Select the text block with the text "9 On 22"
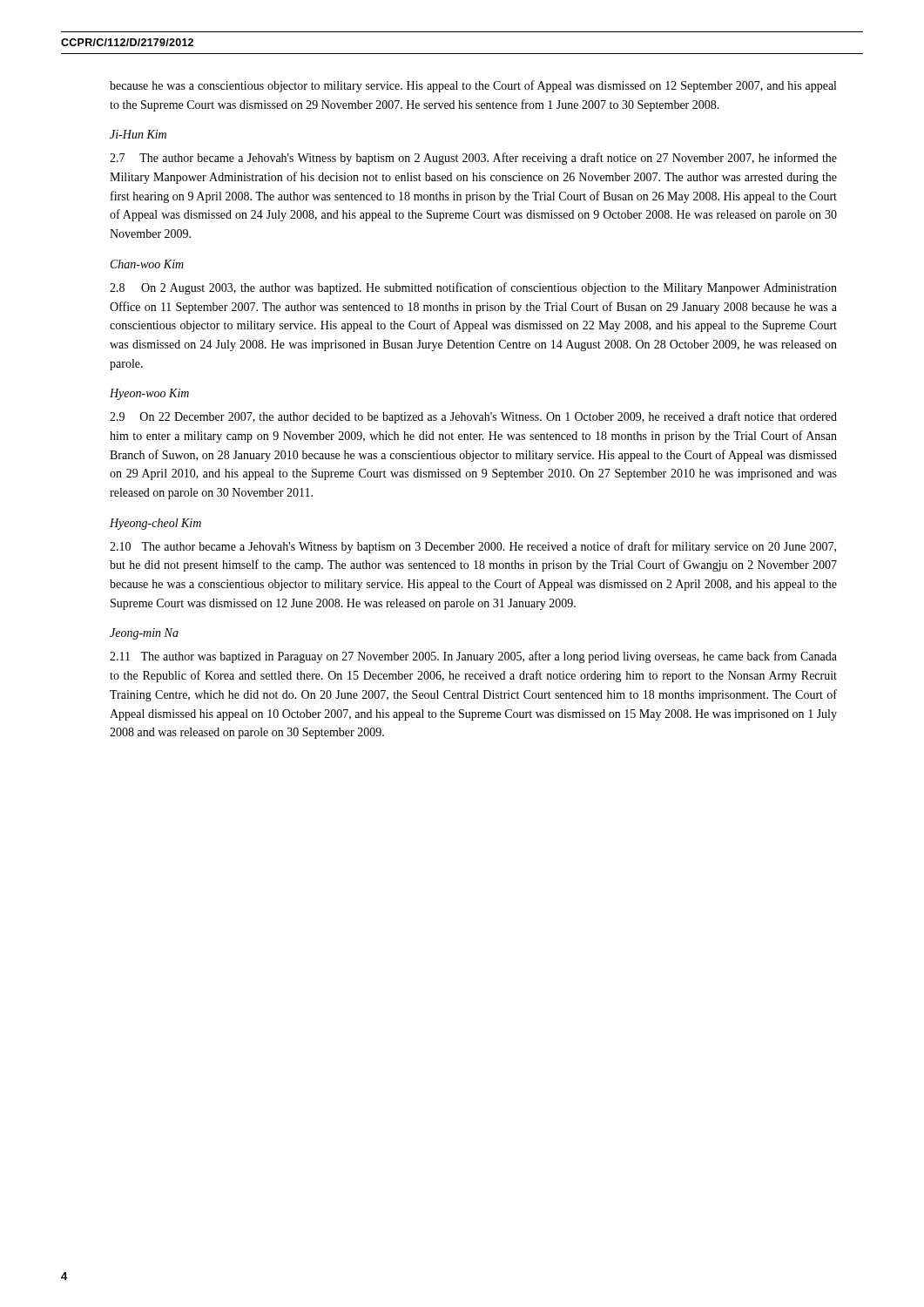 473,455
